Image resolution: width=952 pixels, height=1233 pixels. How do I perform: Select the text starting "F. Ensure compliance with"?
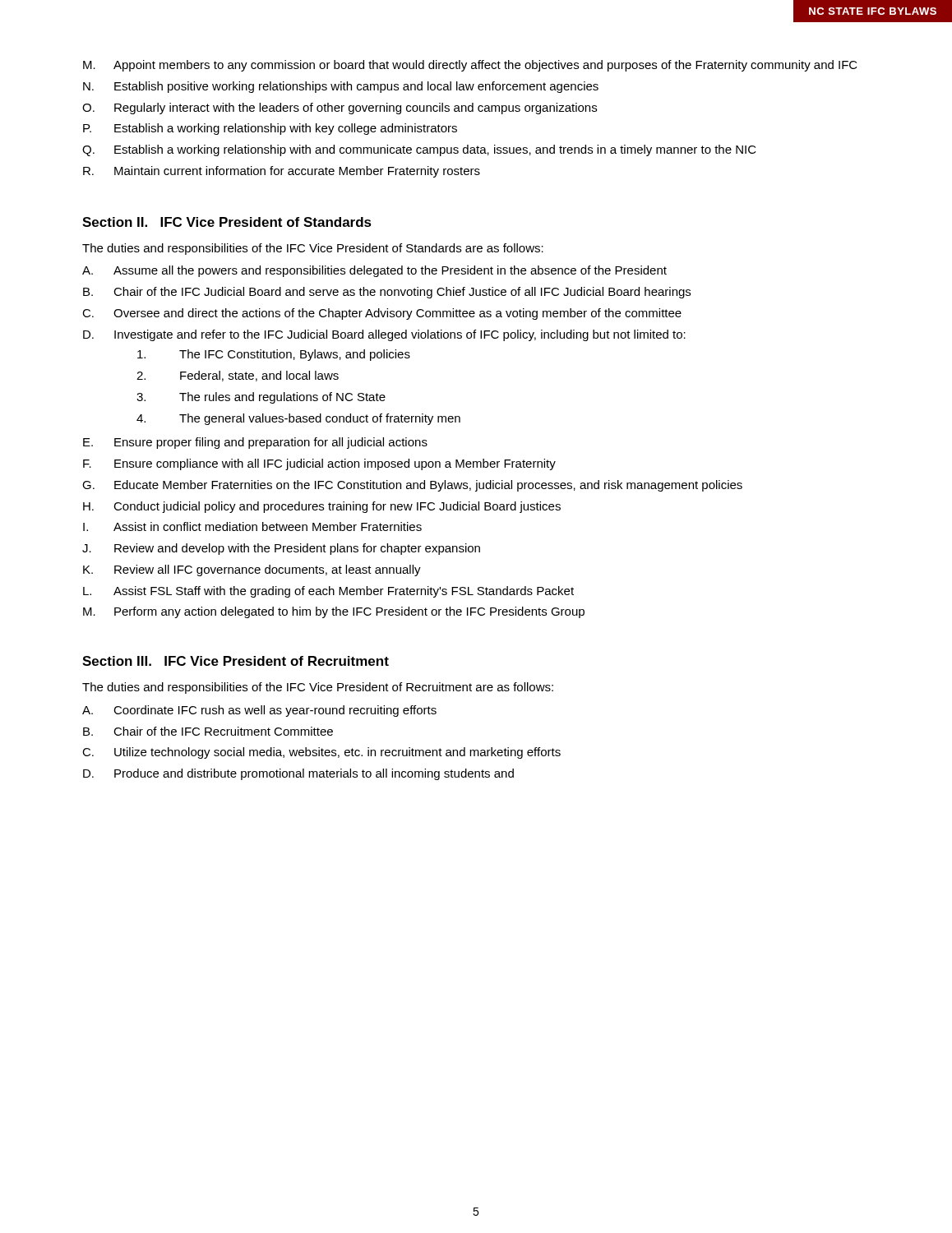click(484, 464)
